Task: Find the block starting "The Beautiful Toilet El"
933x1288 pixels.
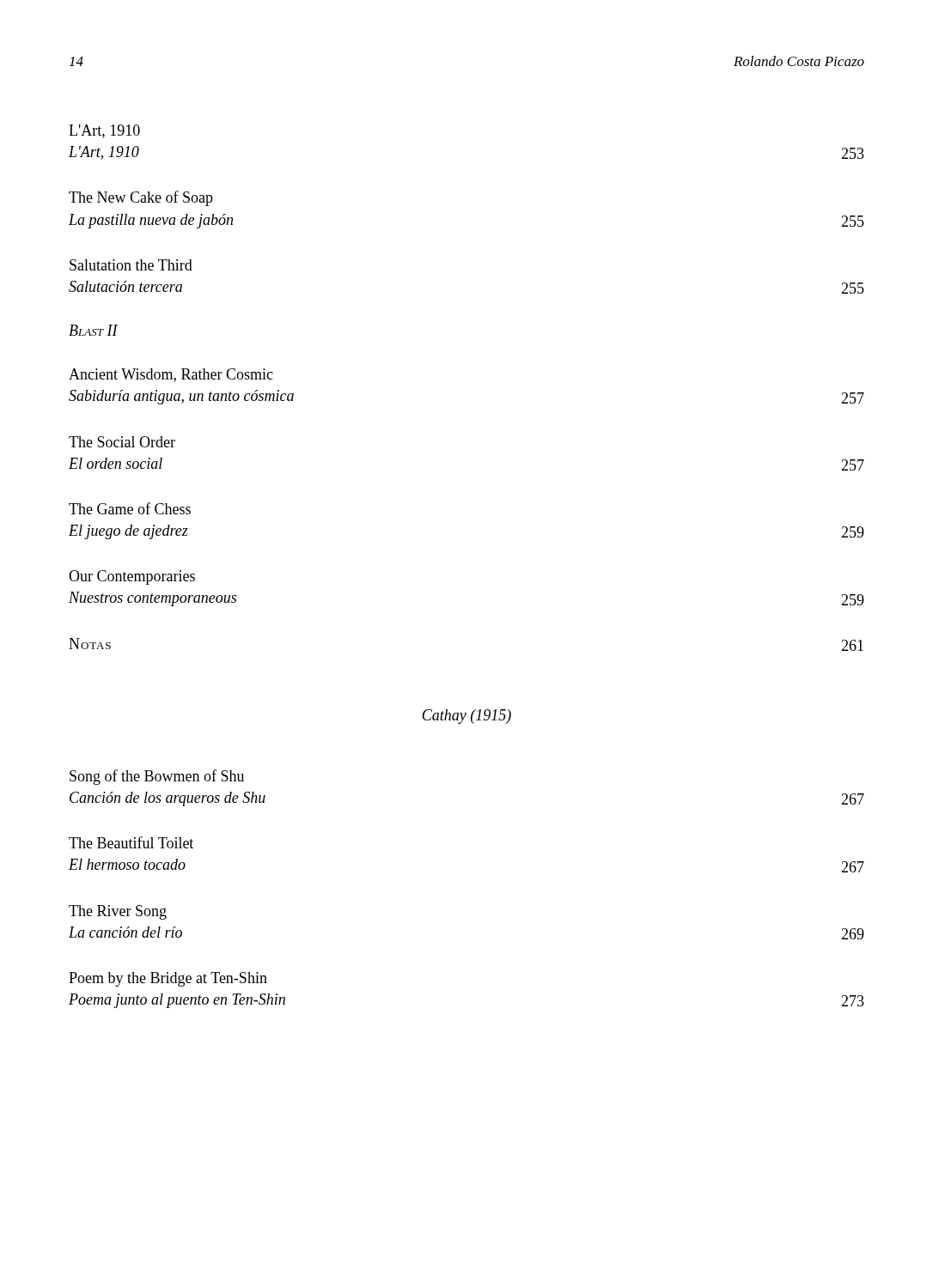Action: (131, 842)
